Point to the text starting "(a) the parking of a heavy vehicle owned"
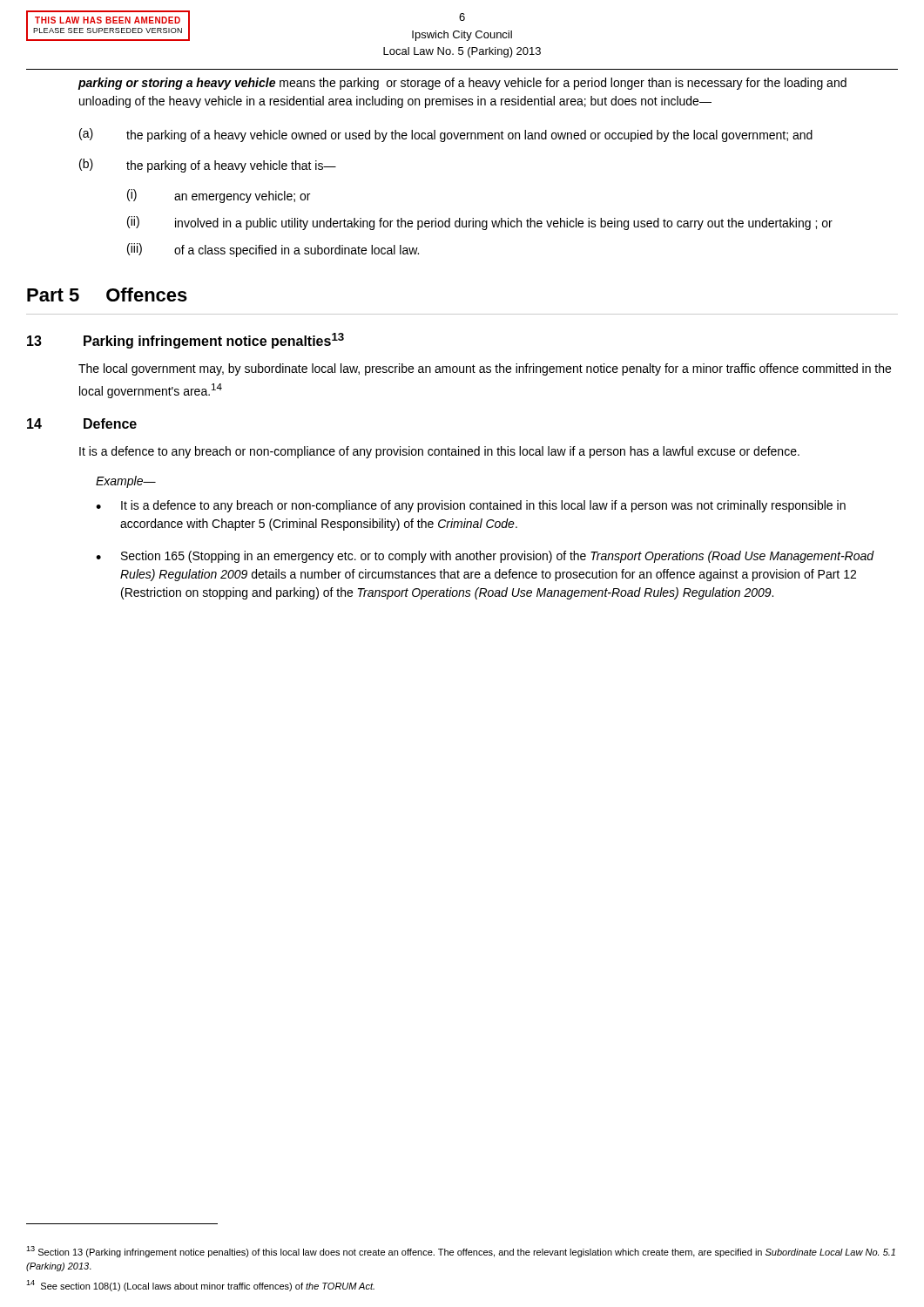This screenshot has width=924, height=1307. pos(488,136)
